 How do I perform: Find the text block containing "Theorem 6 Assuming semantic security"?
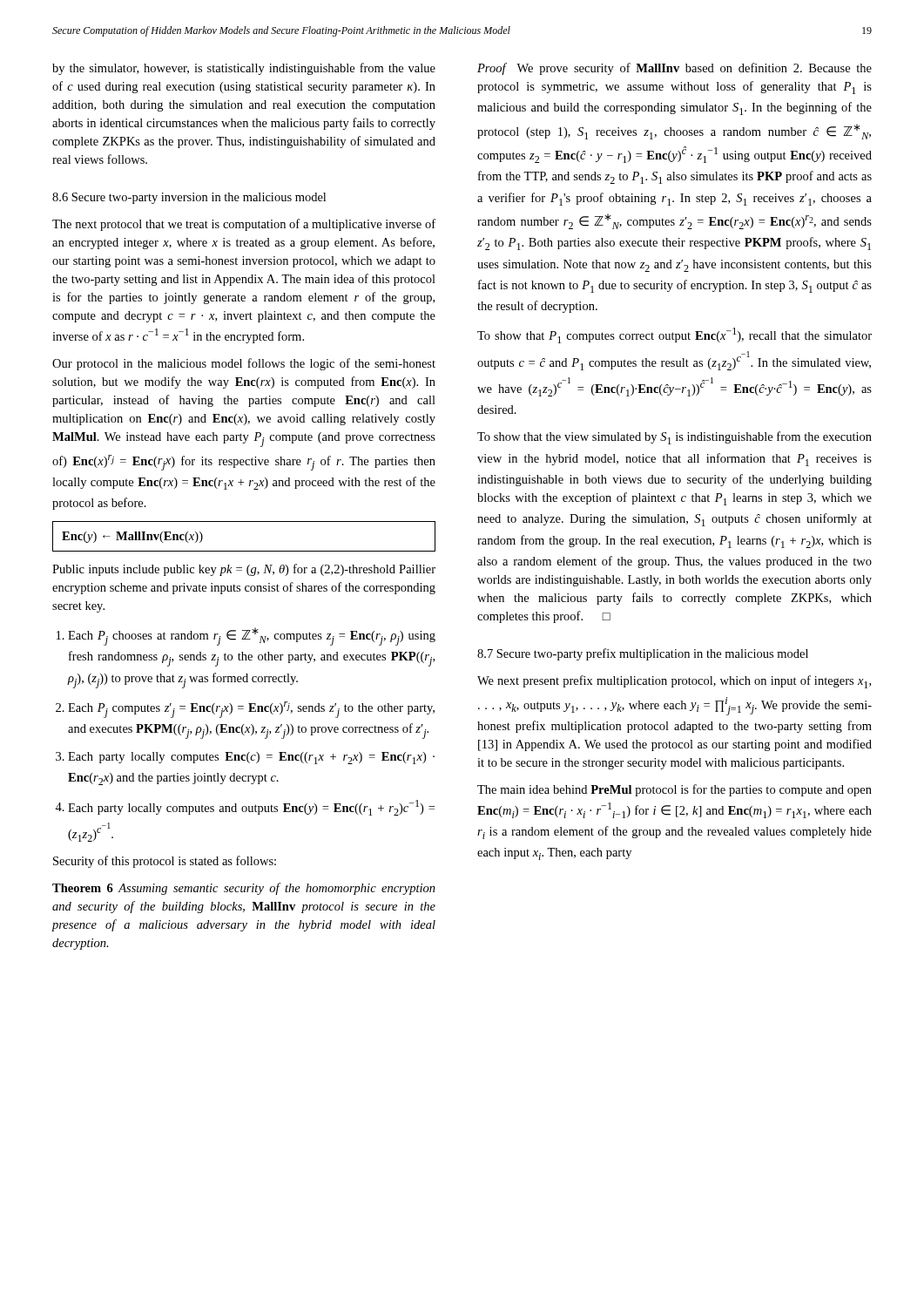[x=244, y=916]
